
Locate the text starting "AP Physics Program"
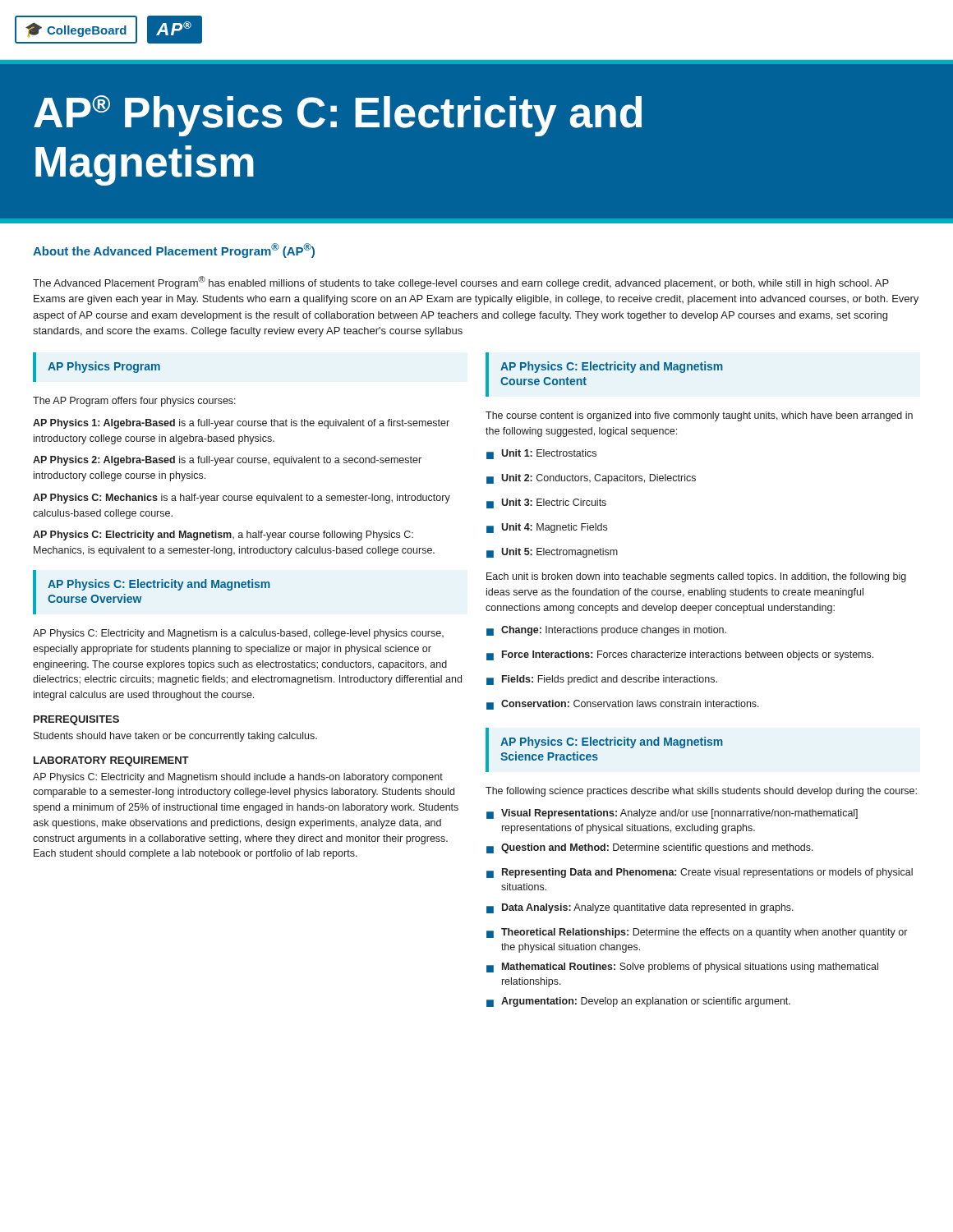[104, 367]
